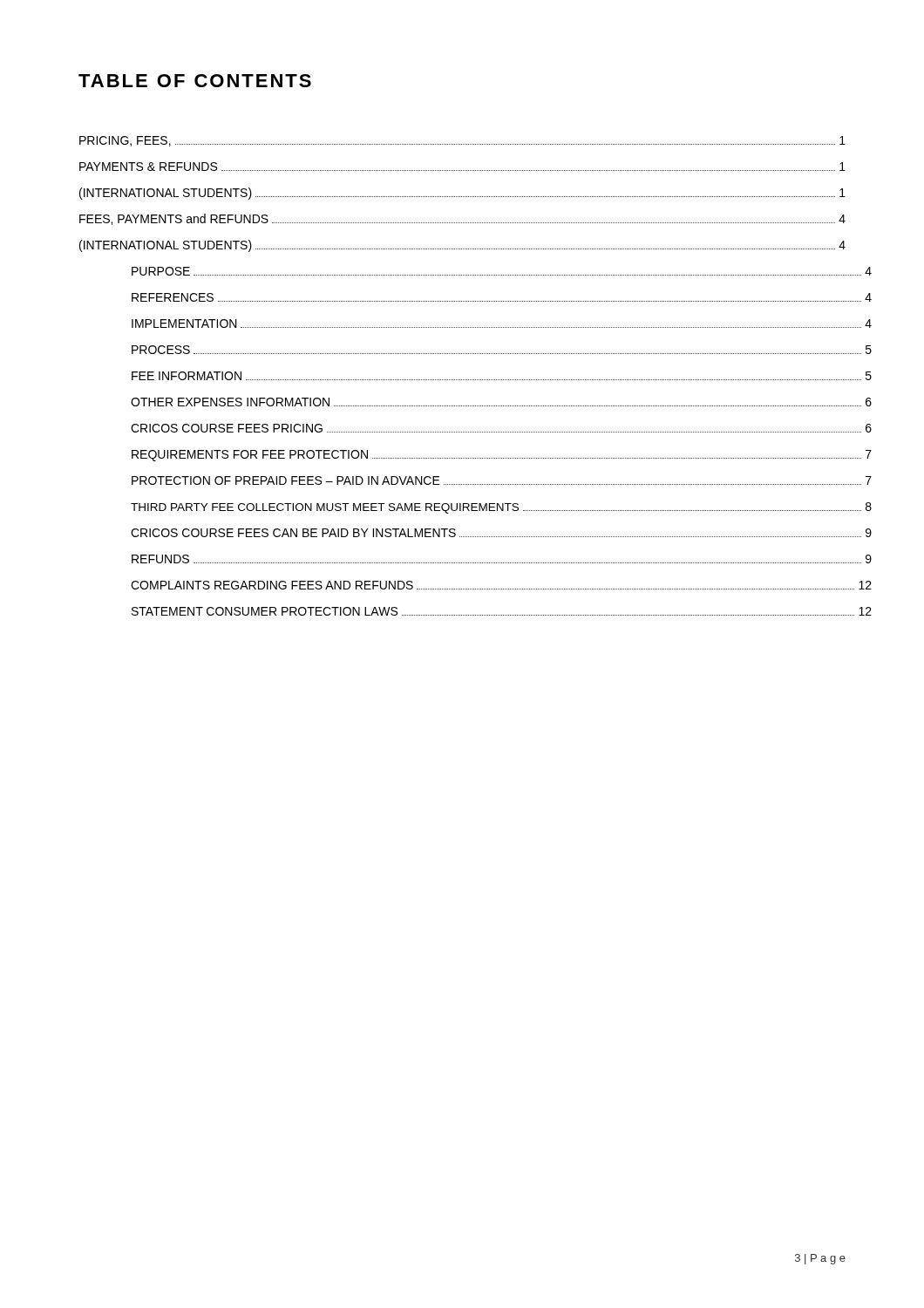
Task: Locate the text "PURPOSE 4"
Action: [501, 271]
